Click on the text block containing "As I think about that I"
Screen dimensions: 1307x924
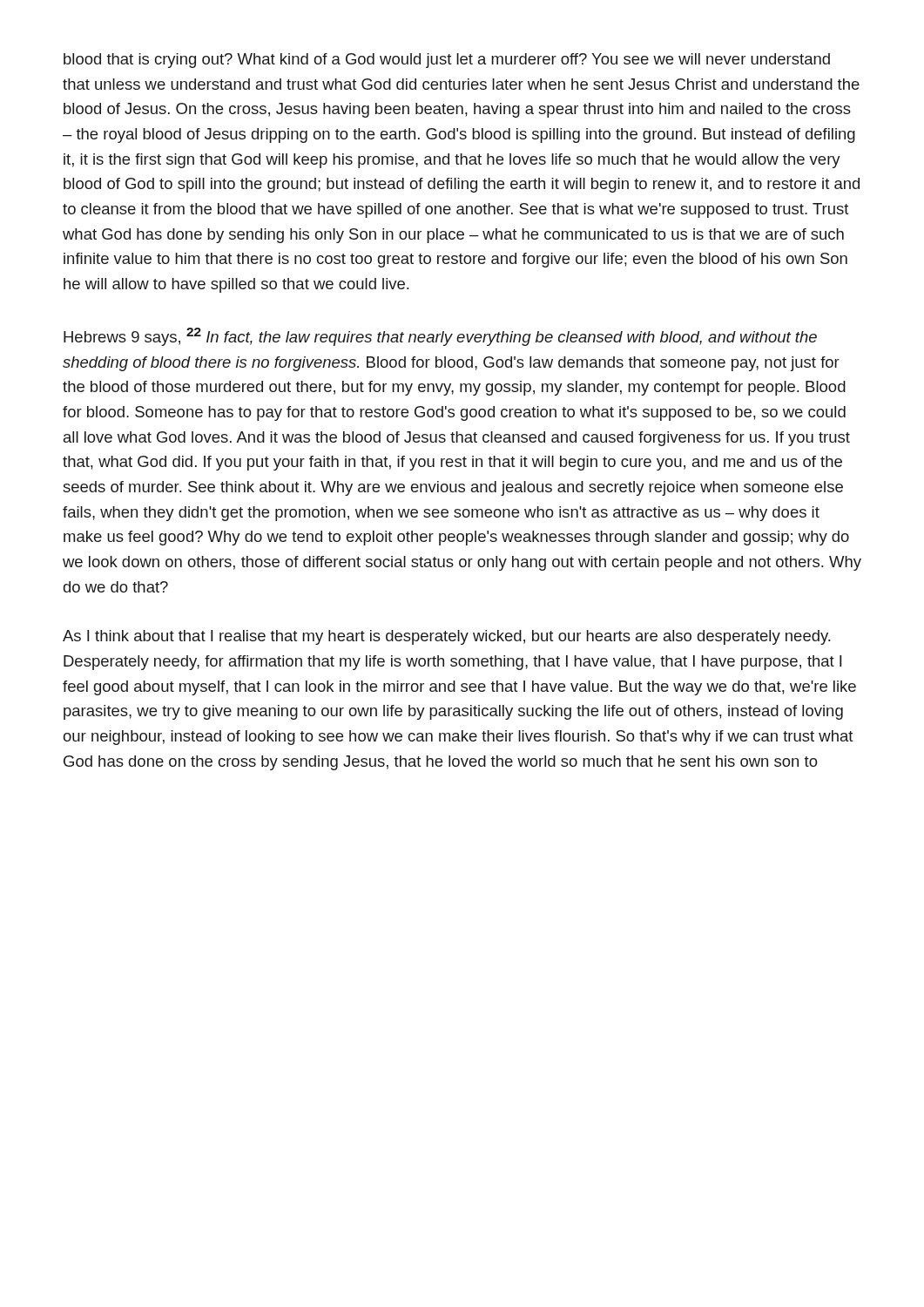460,698
